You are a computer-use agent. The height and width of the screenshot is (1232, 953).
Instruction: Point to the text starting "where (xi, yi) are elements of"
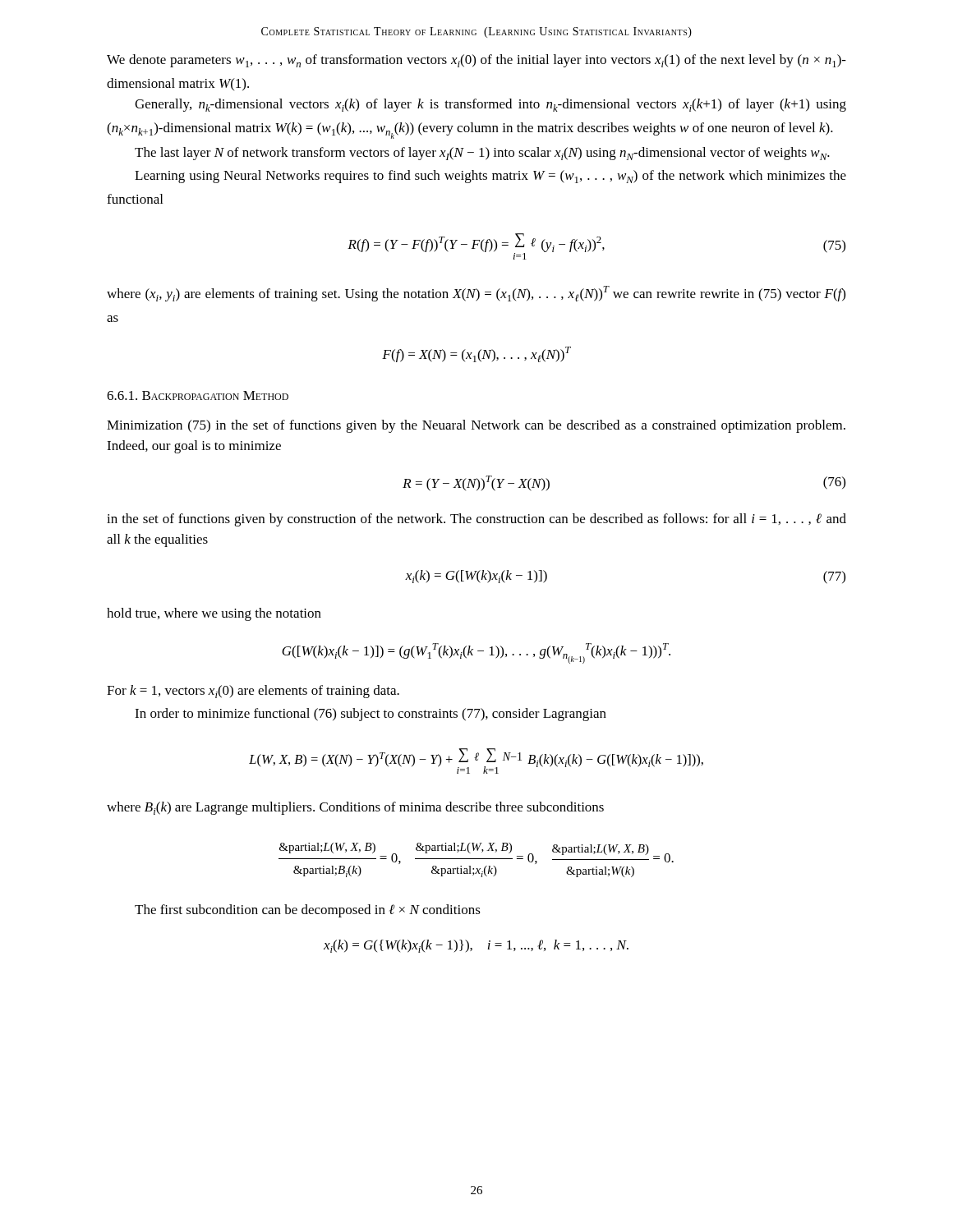click(476, 305)
